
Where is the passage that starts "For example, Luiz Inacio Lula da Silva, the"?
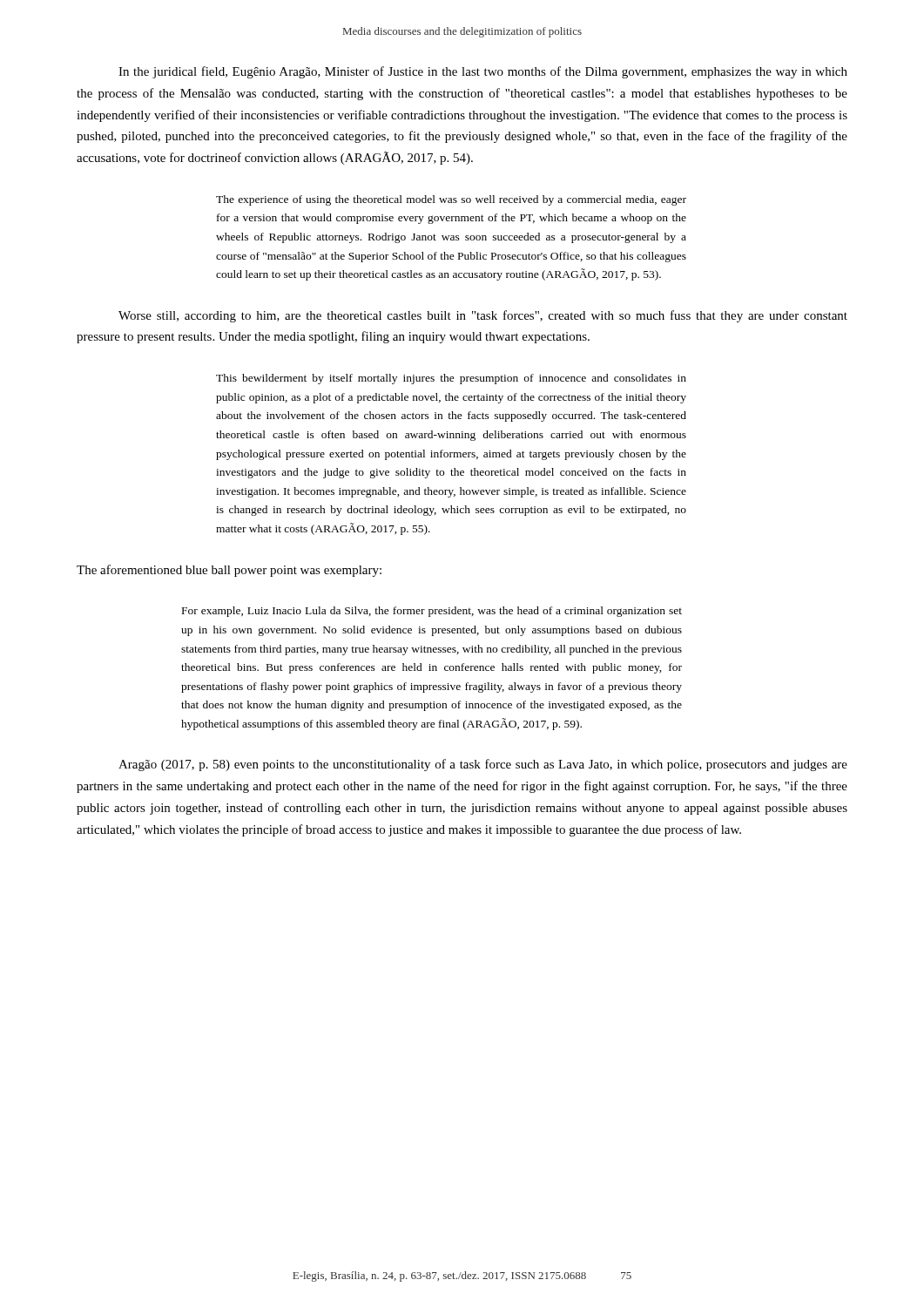pyautogui.click(x=432, y=667)
